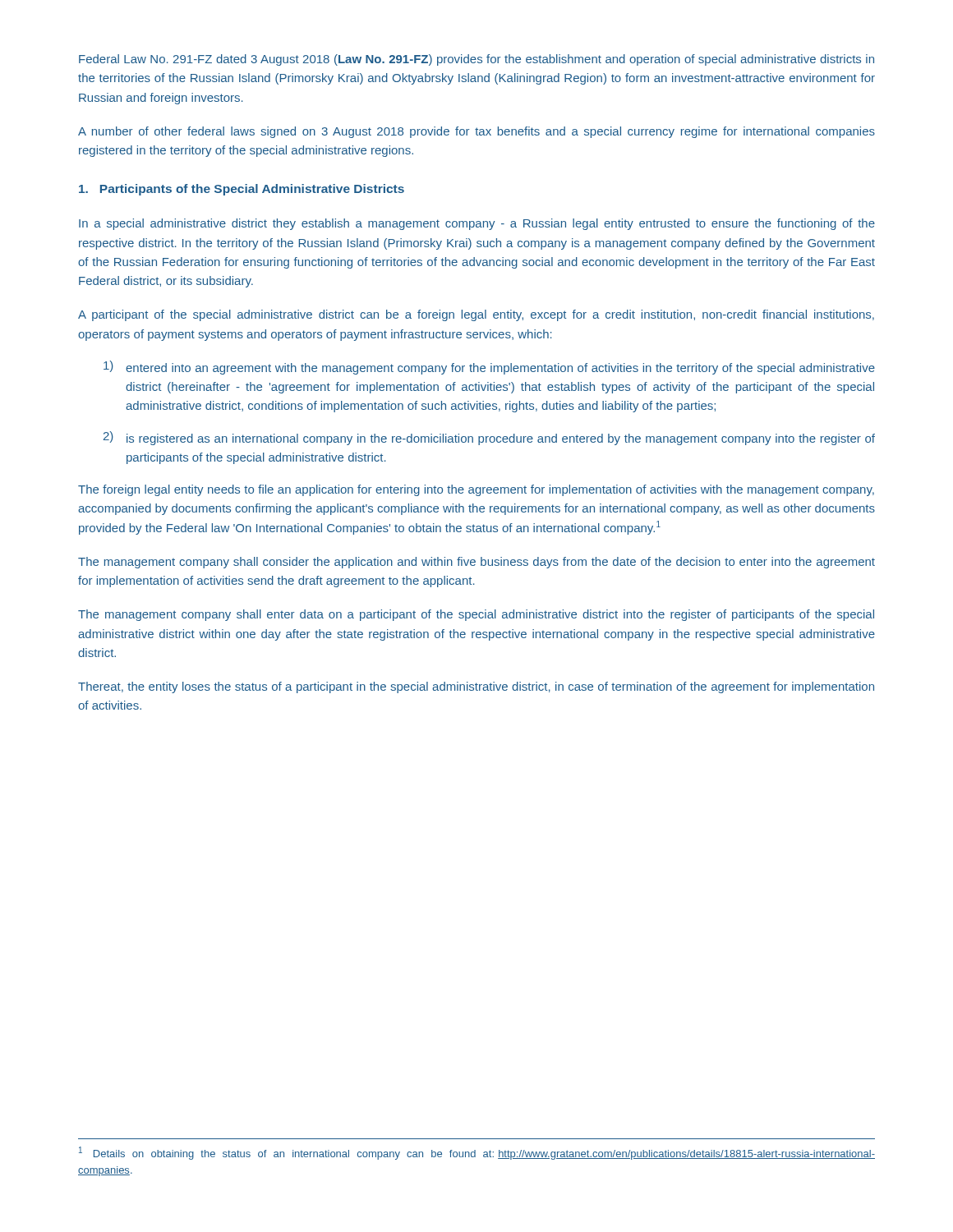Where is the passage that starts "The management company shall consider the application"?
Image resolution: width=953 pixels, height=1232 pixels.
476,571
